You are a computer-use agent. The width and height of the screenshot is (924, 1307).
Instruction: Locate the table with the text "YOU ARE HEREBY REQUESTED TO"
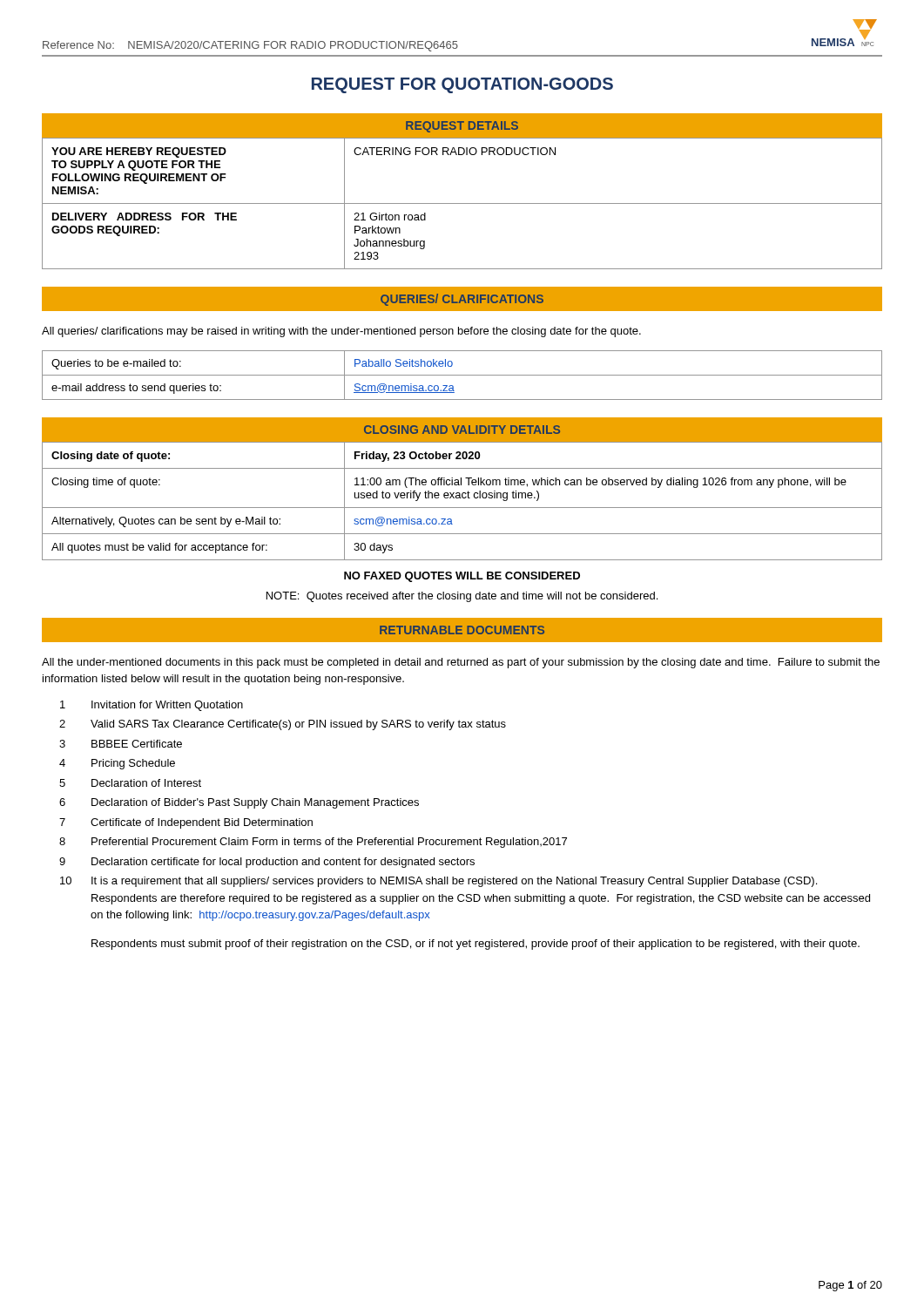coord(462,203)
